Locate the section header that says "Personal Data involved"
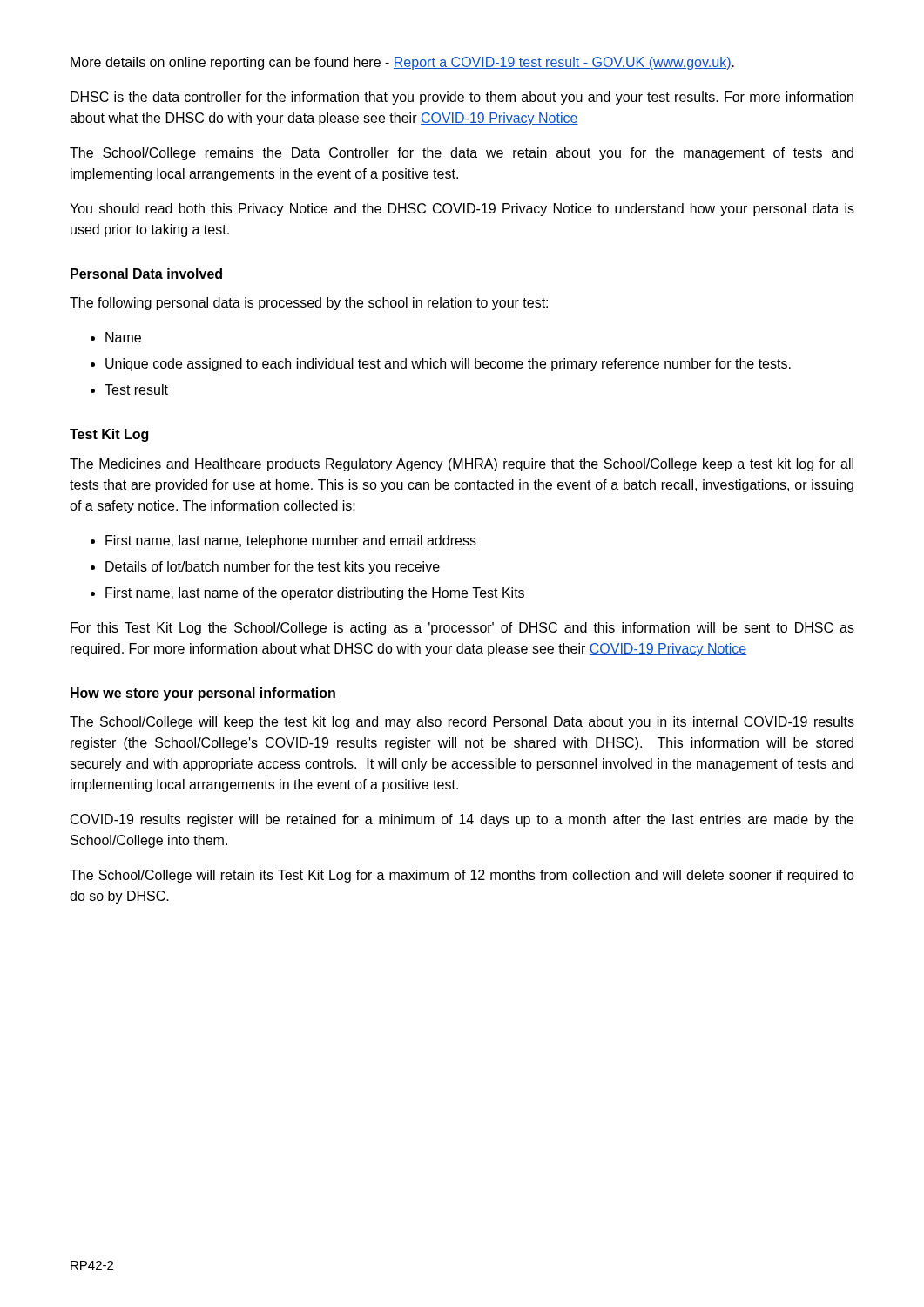Screen dimensions: 1307x924 click(146, 274)
